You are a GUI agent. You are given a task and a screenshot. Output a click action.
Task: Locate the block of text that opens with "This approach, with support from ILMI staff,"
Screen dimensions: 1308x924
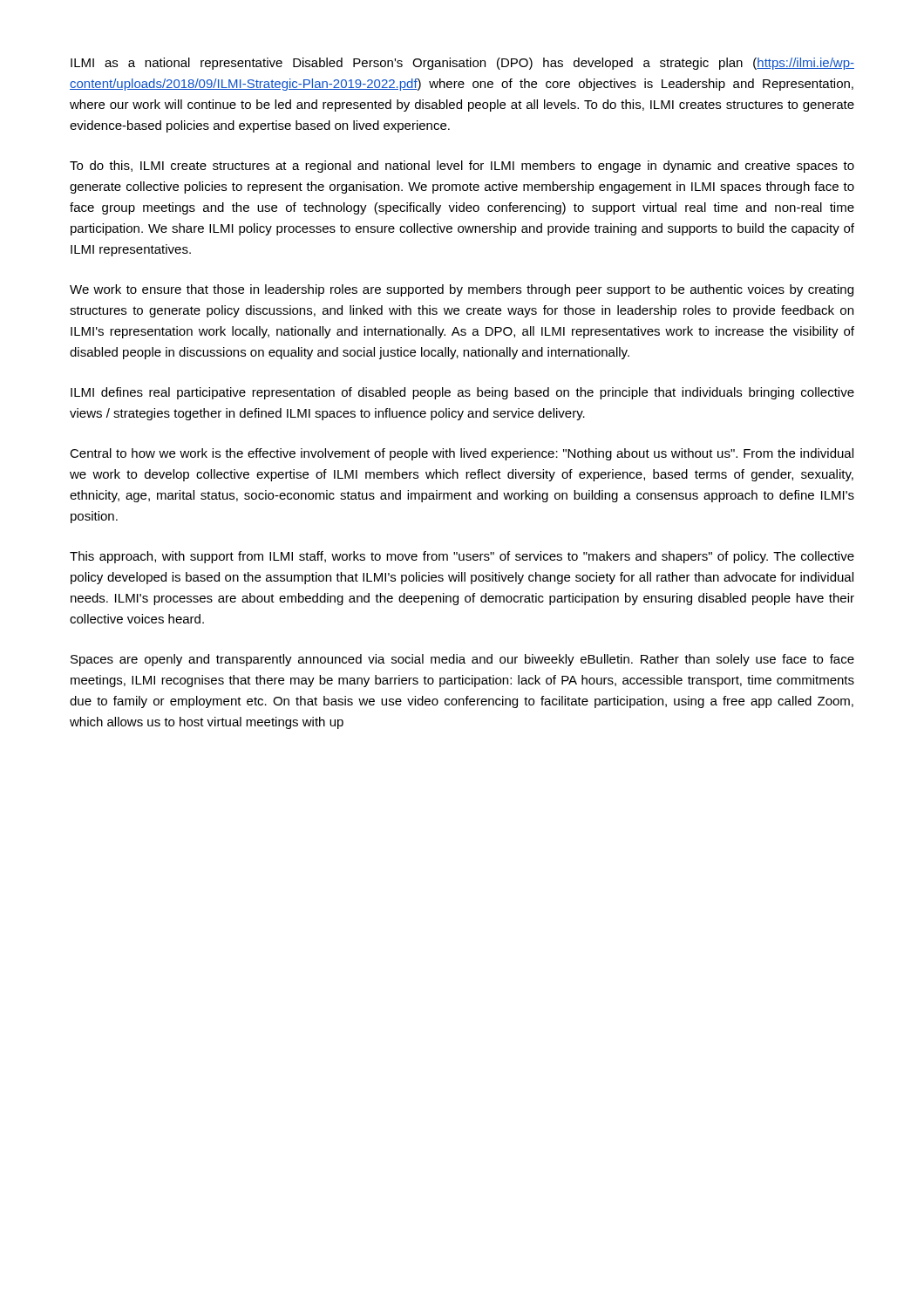(462, 587)
